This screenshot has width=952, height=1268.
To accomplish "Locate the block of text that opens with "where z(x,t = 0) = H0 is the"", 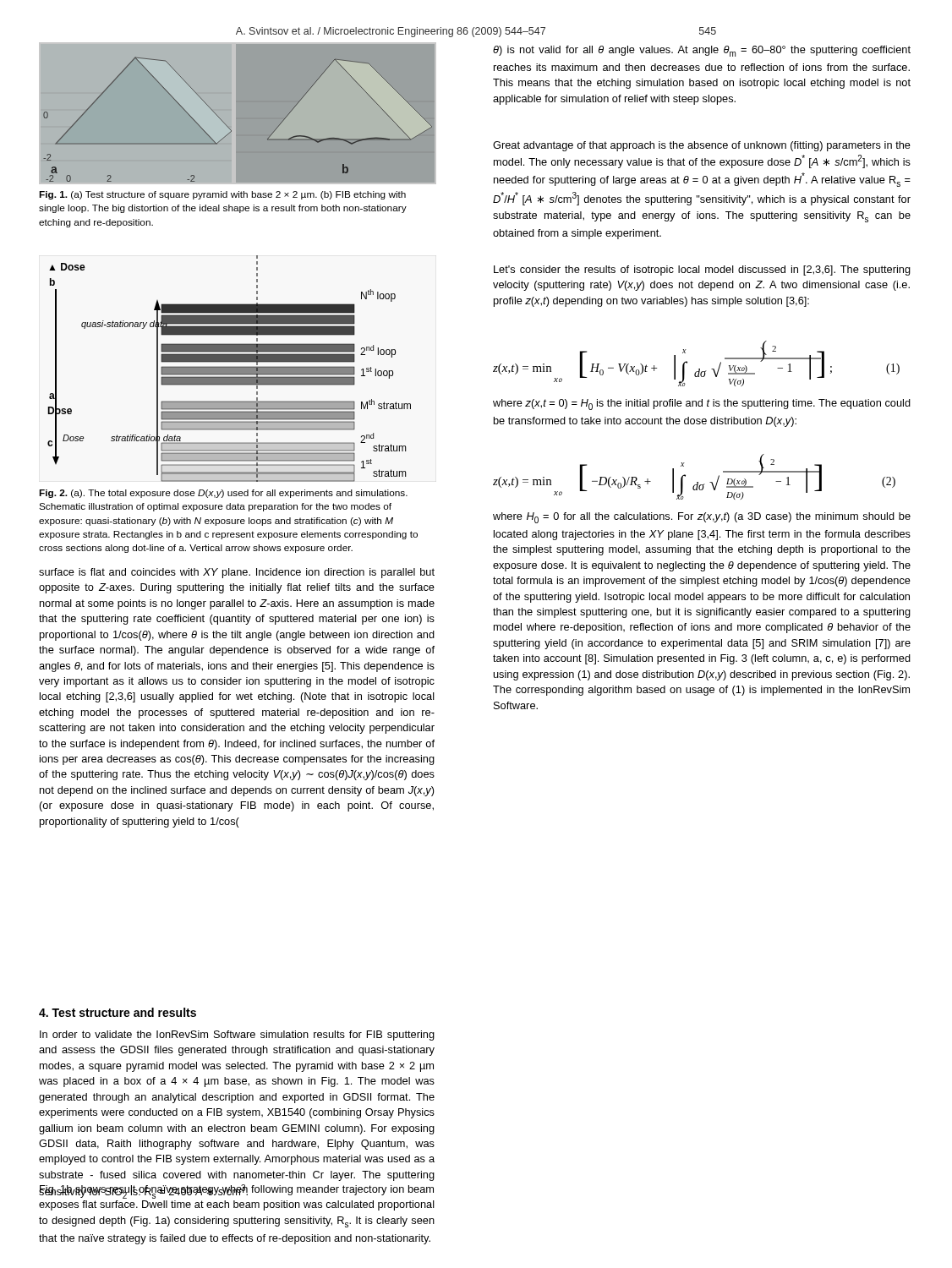I will click(702, 412).
